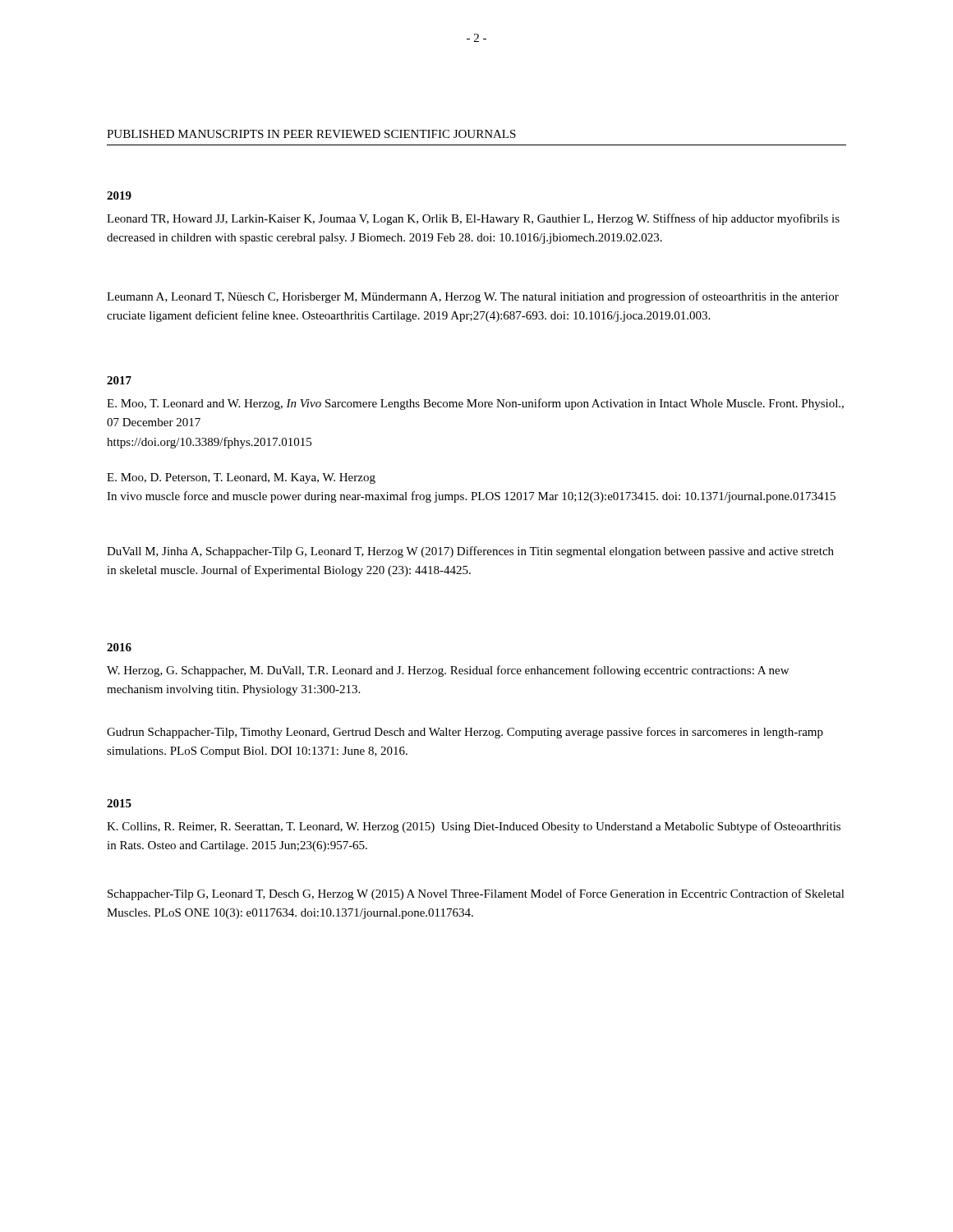The width and height of the screenshot is (953, 1232).
Task: Where is the passage that starts "W. Herzog, G. Schappacher, M. DuVall, T.R. Leonard"?
Action: (x=448, y=680)
